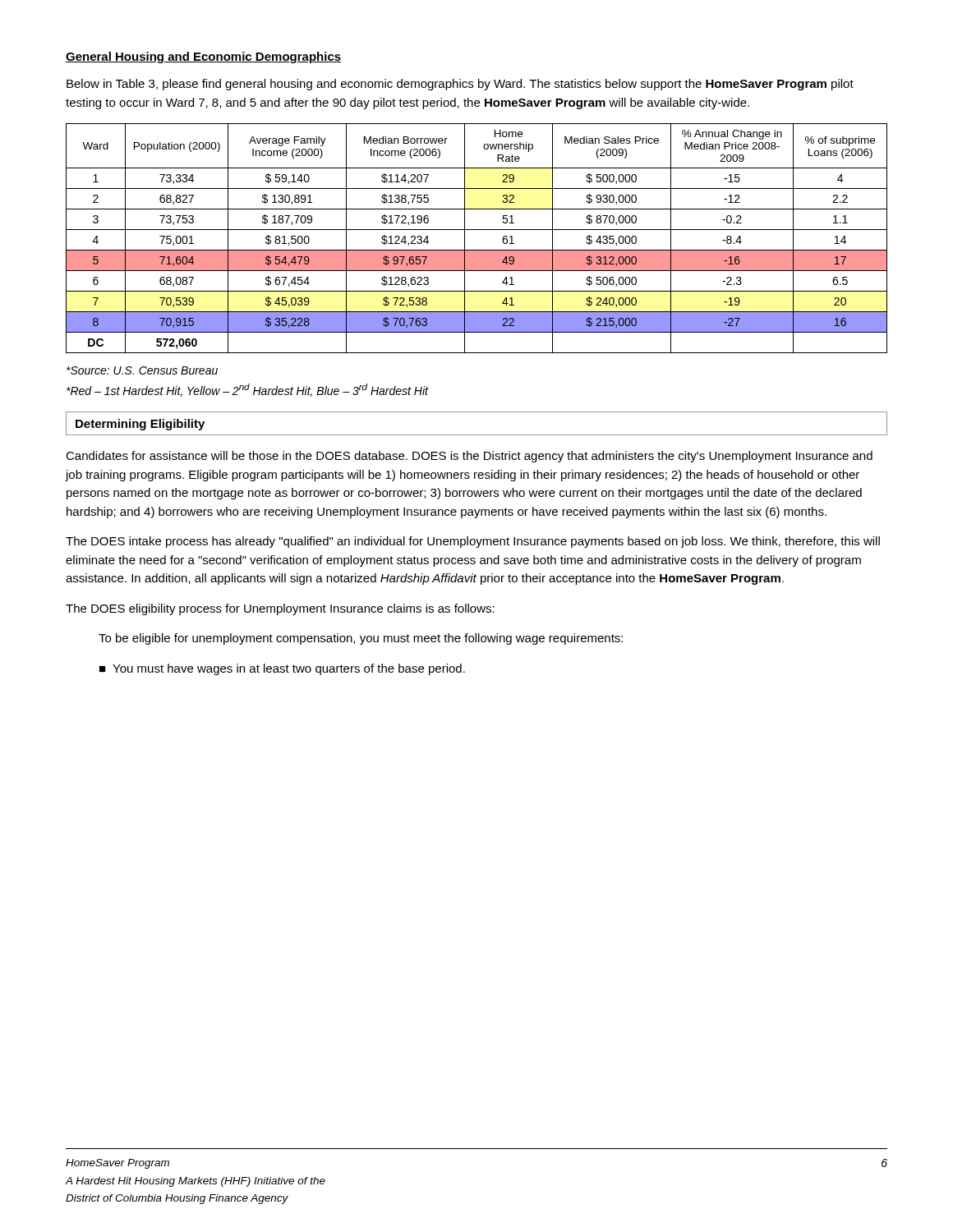The height and width of the screenshot is (1232, 953).
Task: Locate the table
Action: (x=476, y=238)
